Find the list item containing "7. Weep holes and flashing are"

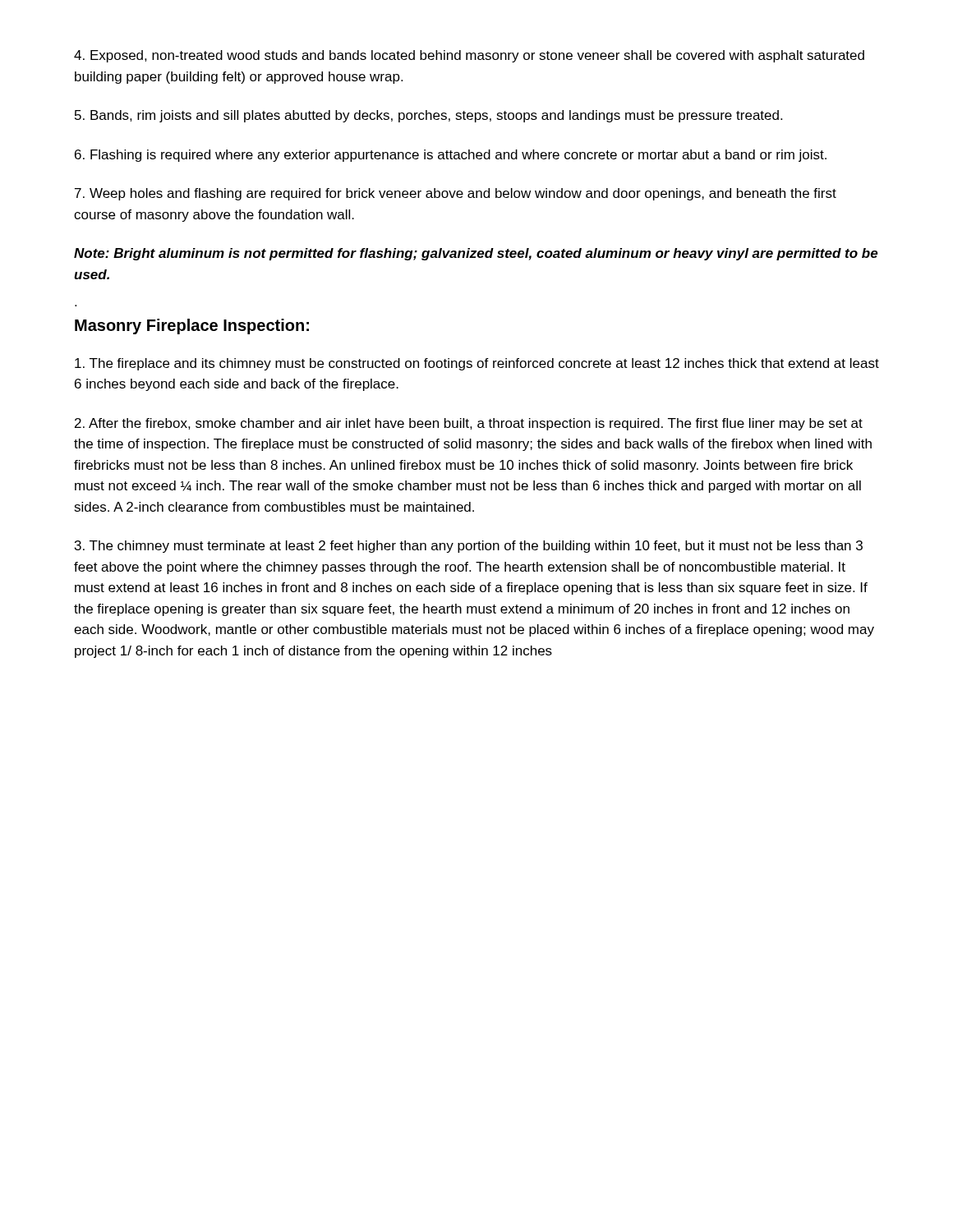(455, 204)
